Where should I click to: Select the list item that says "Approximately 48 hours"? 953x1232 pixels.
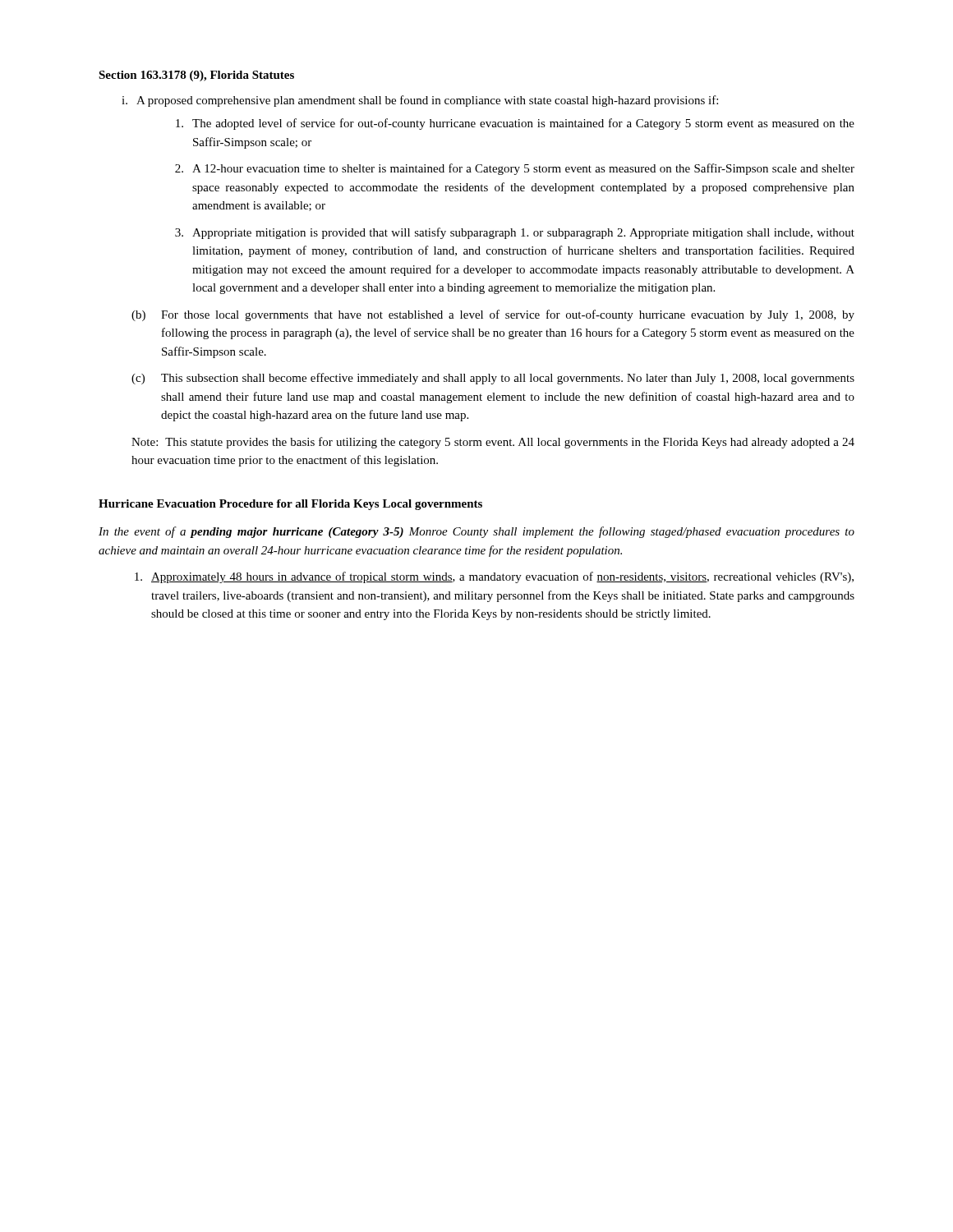pyautogui.click(x=489, y=595)
